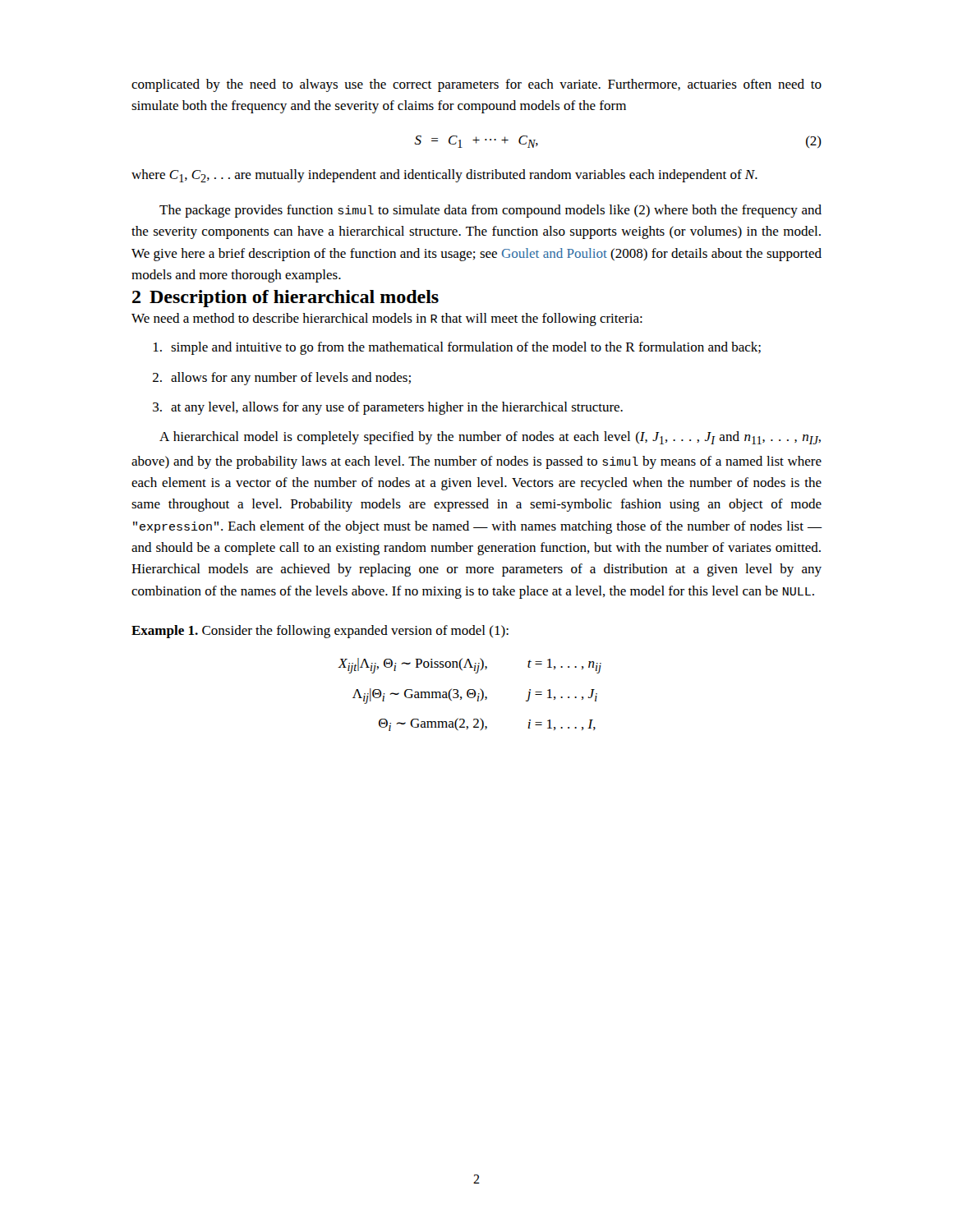953x1232 pixels.
Task: Click on the text block that says "where C1, C2, . . ."
Action: (x=476, y=225)
